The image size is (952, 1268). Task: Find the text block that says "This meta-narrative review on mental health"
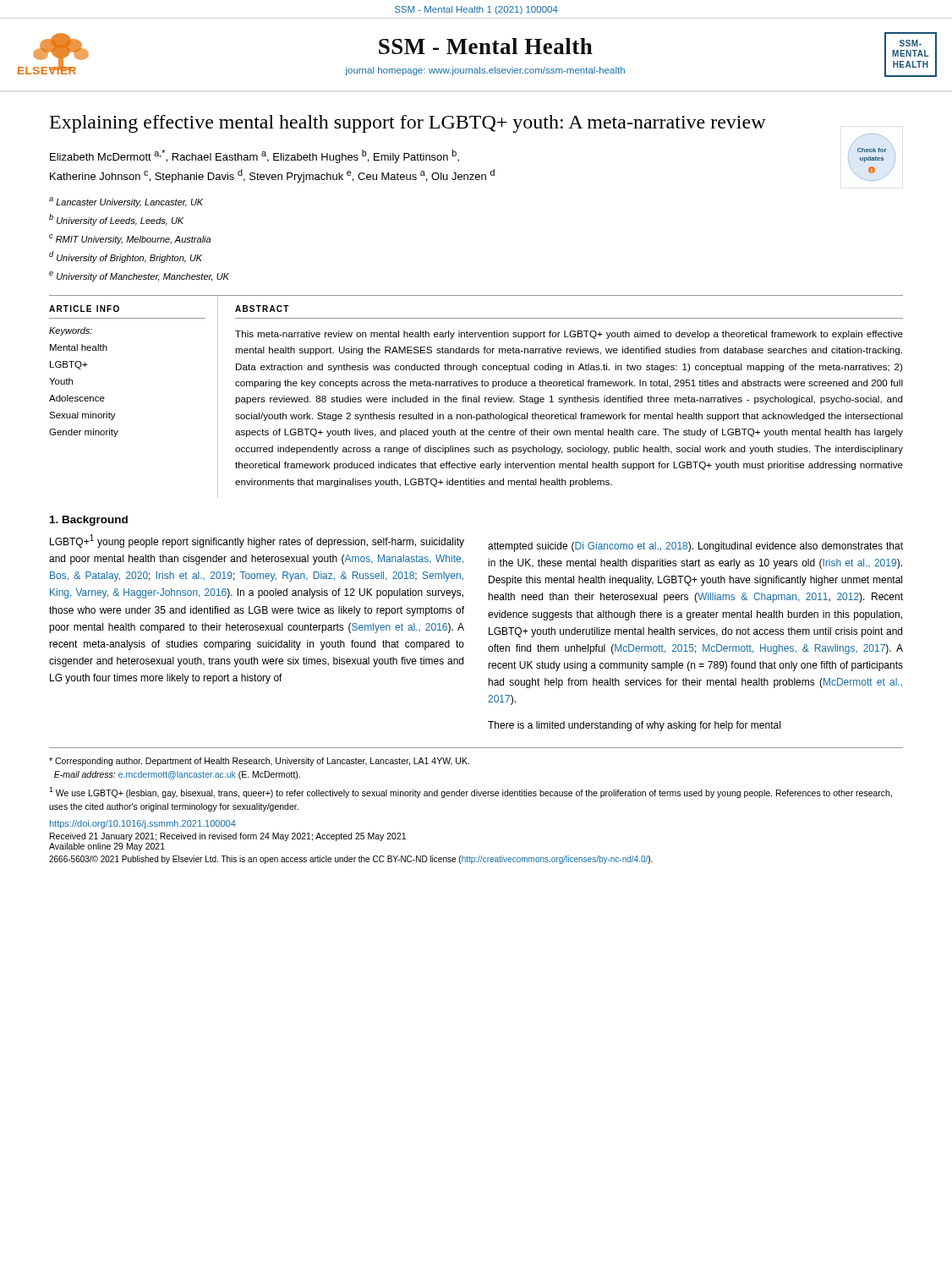(x=569, y=407)
